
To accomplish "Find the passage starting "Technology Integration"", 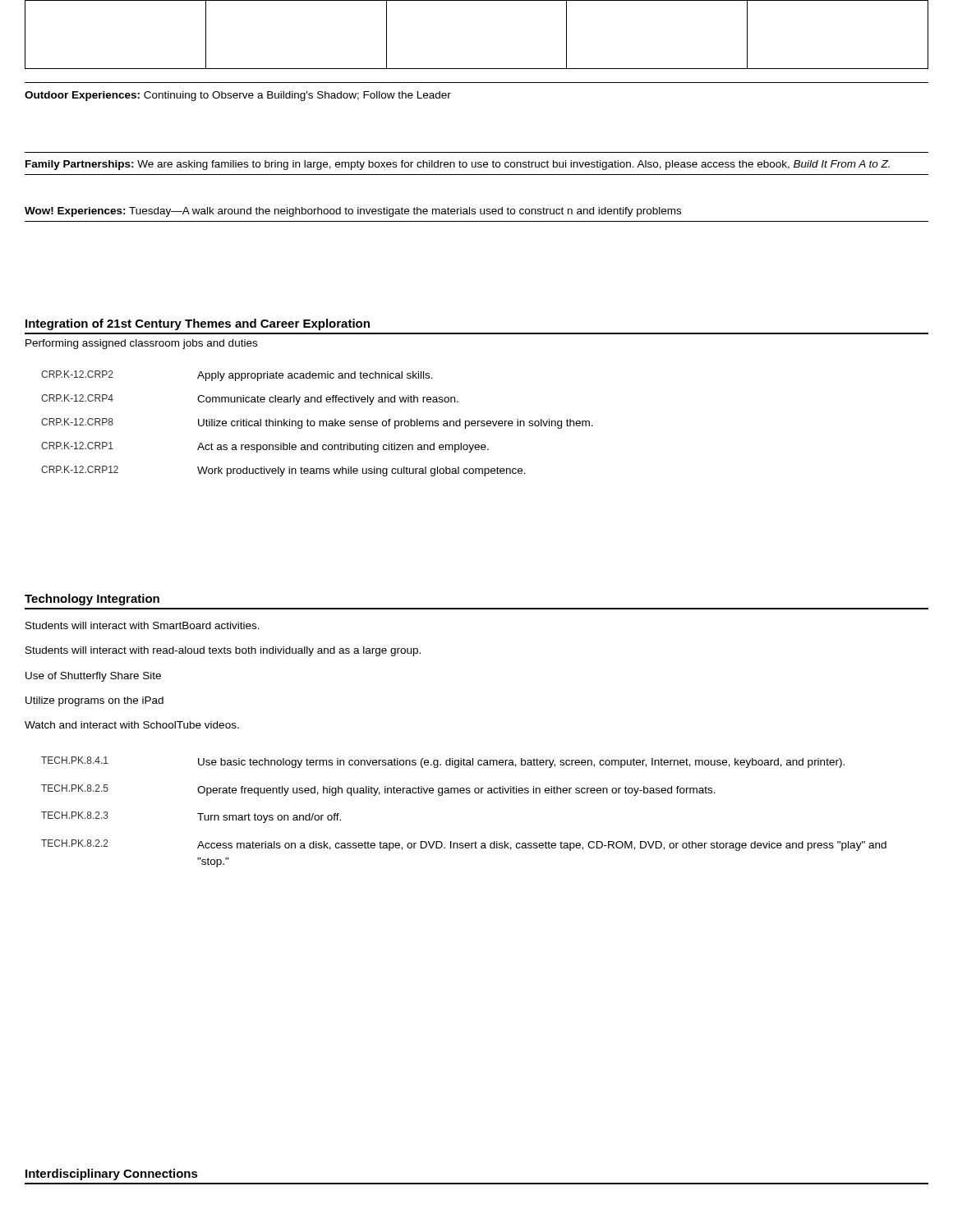I will click(92, 598).
